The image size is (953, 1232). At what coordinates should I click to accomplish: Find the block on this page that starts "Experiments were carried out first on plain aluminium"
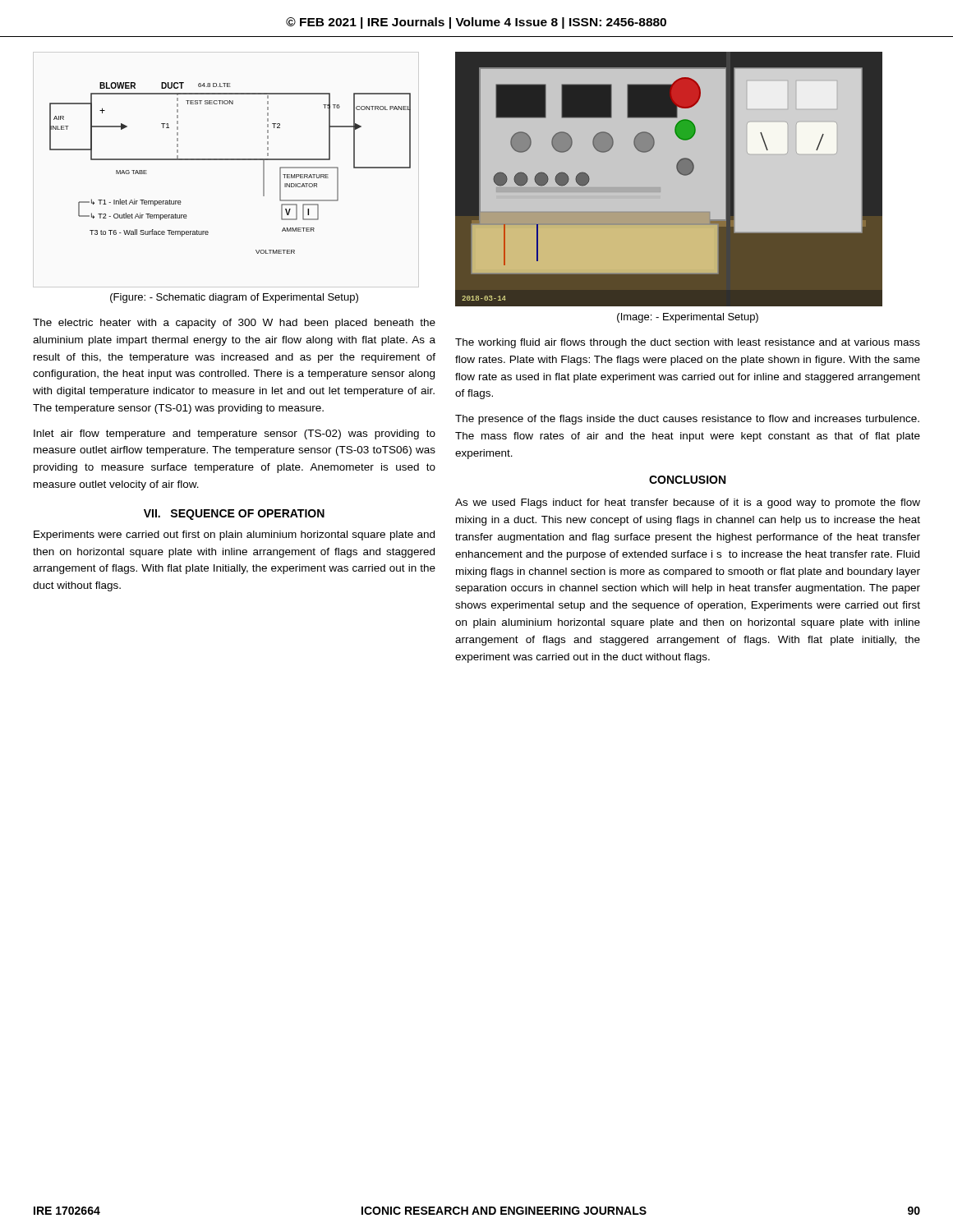click(234, 560)
